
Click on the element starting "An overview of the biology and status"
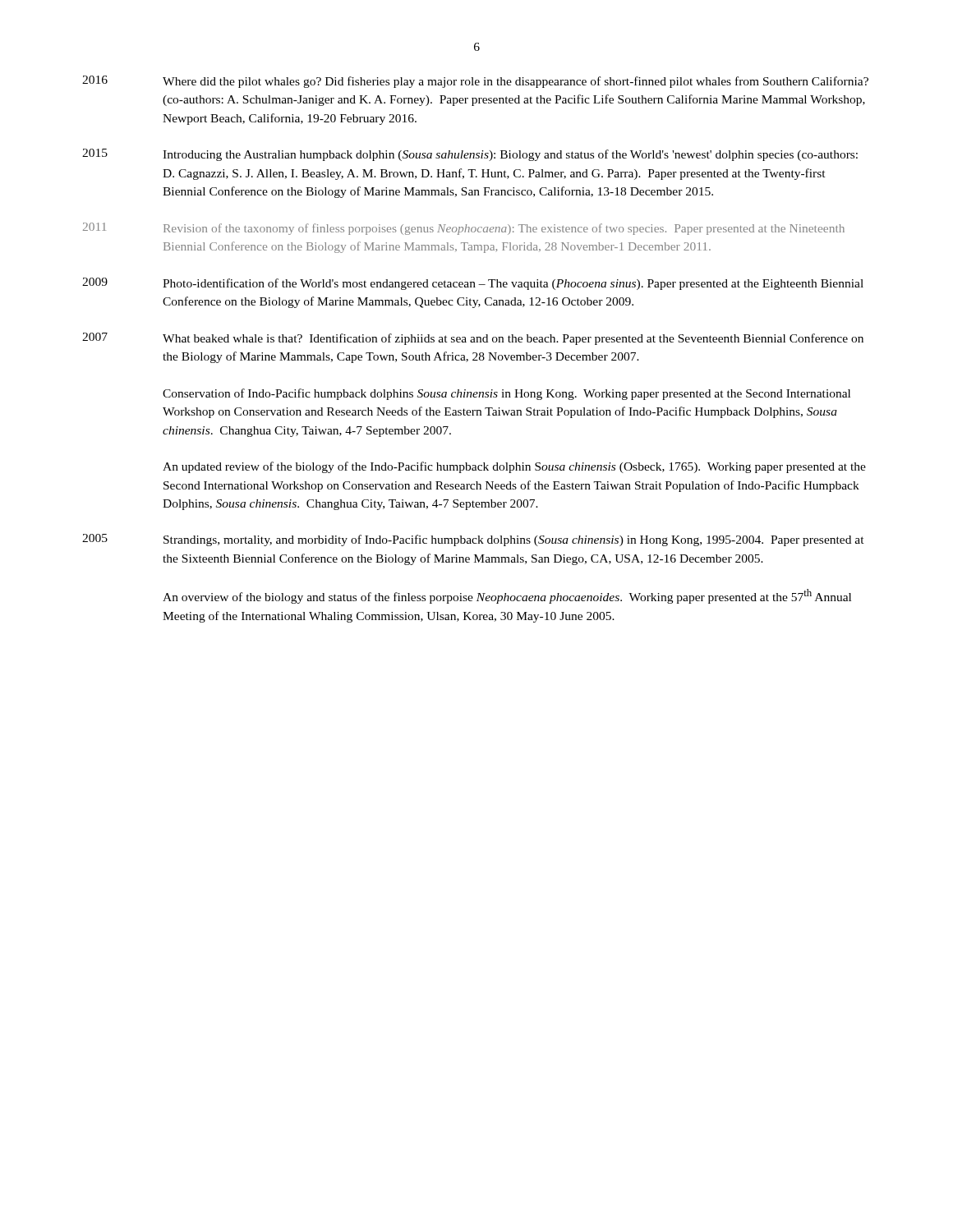click(x=476, y=606)
